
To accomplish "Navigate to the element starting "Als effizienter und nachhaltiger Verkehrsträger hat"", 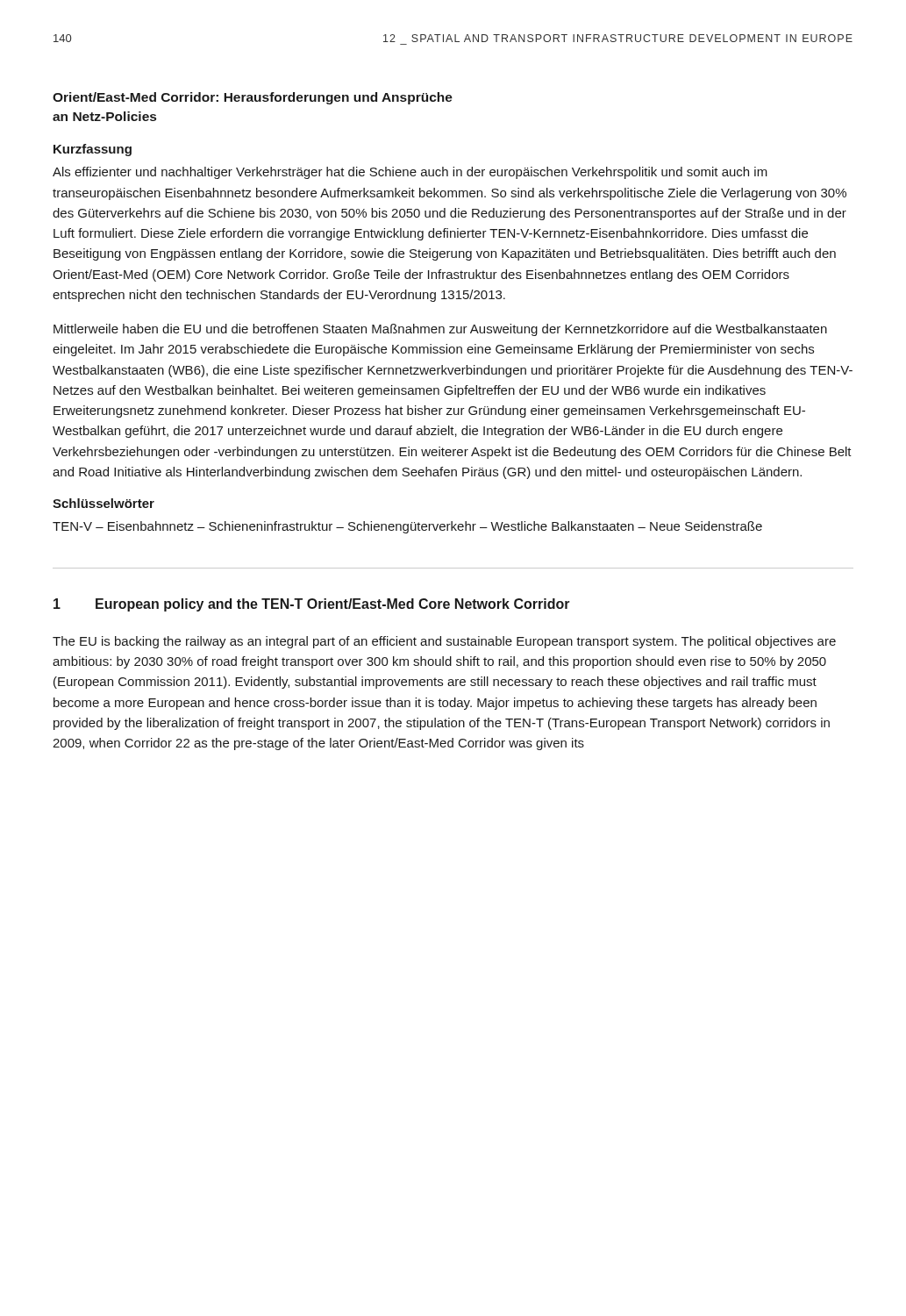I will coord(450,233).
